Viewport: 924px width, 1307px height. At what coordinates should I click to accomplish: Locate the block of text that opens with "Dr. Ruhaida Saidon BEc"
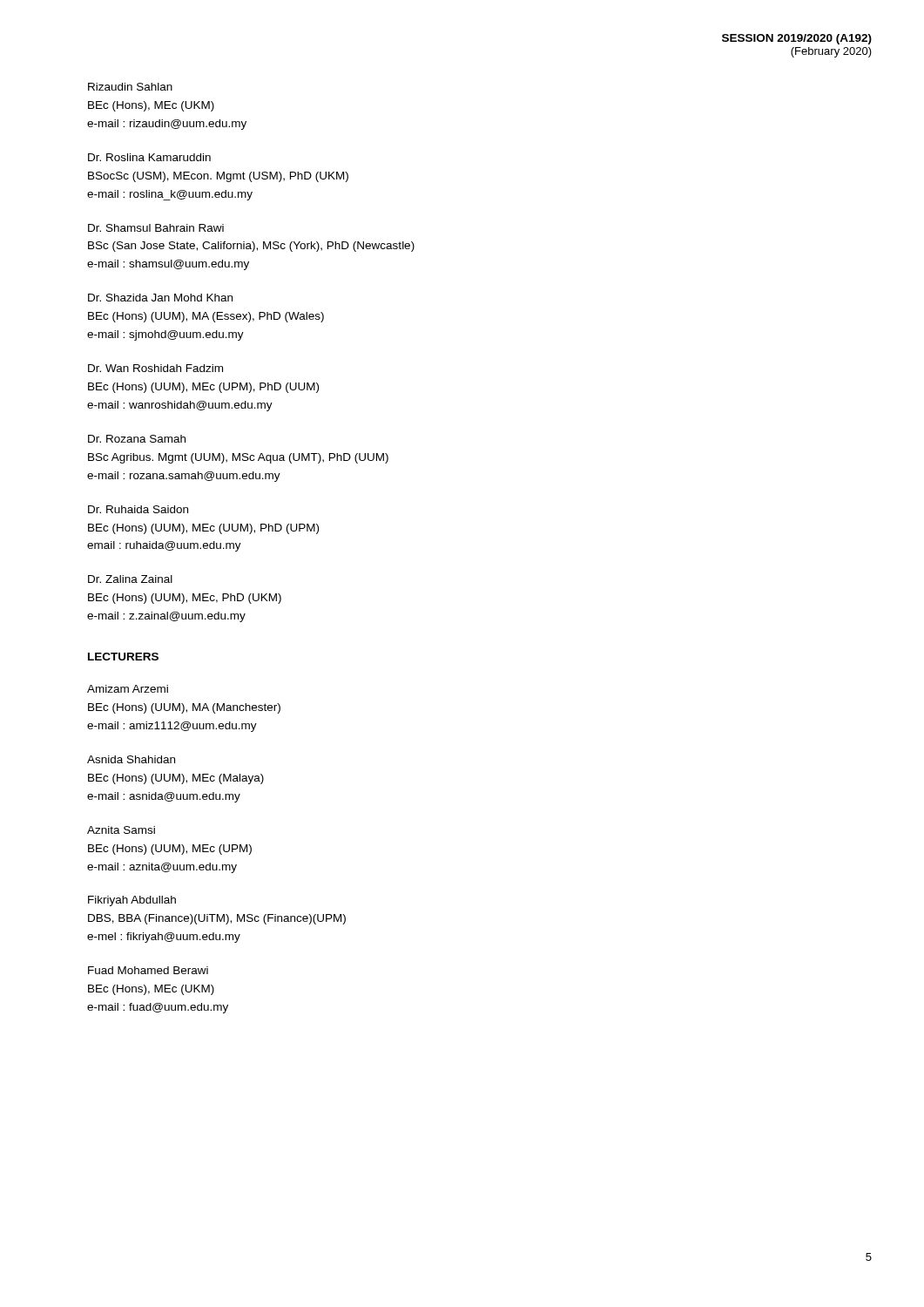pyautogui.click(x=138, y=509)
